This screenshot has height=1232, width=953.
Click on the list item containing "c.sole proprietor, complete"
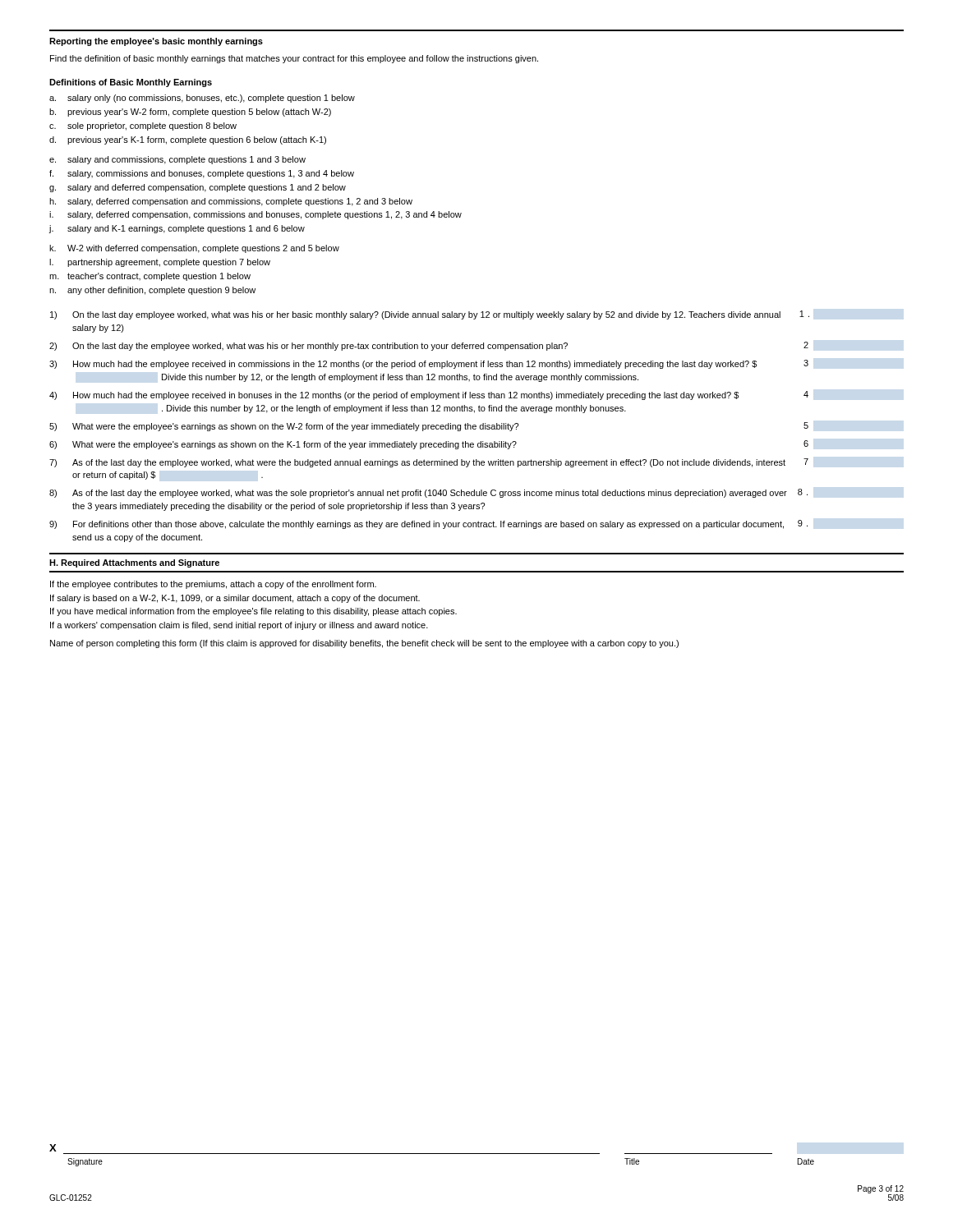[x=143, y=126]
